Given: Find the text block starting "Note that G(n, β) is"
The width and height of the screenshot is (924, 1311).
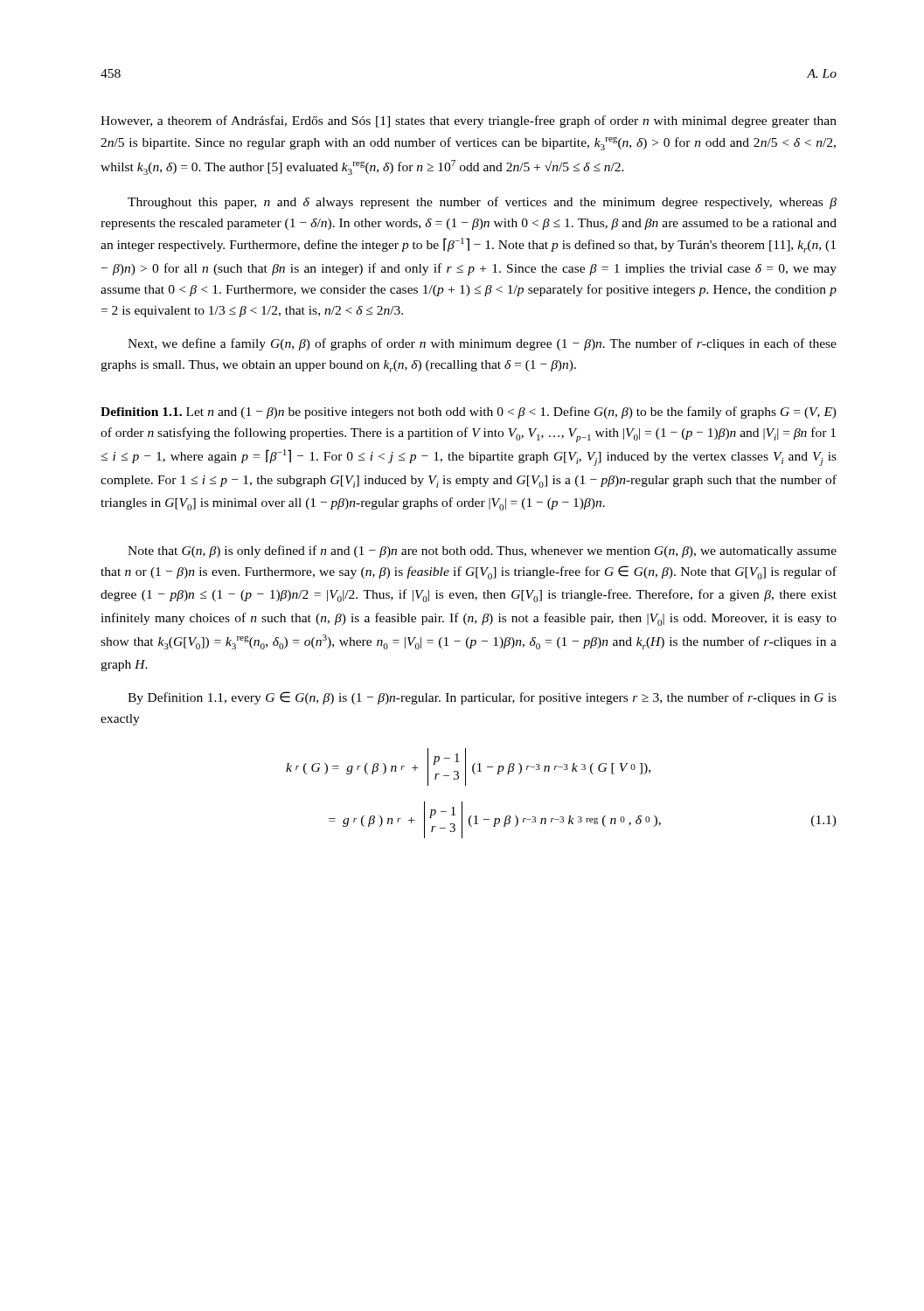Looking at the screenshot, I should [469, 607].
